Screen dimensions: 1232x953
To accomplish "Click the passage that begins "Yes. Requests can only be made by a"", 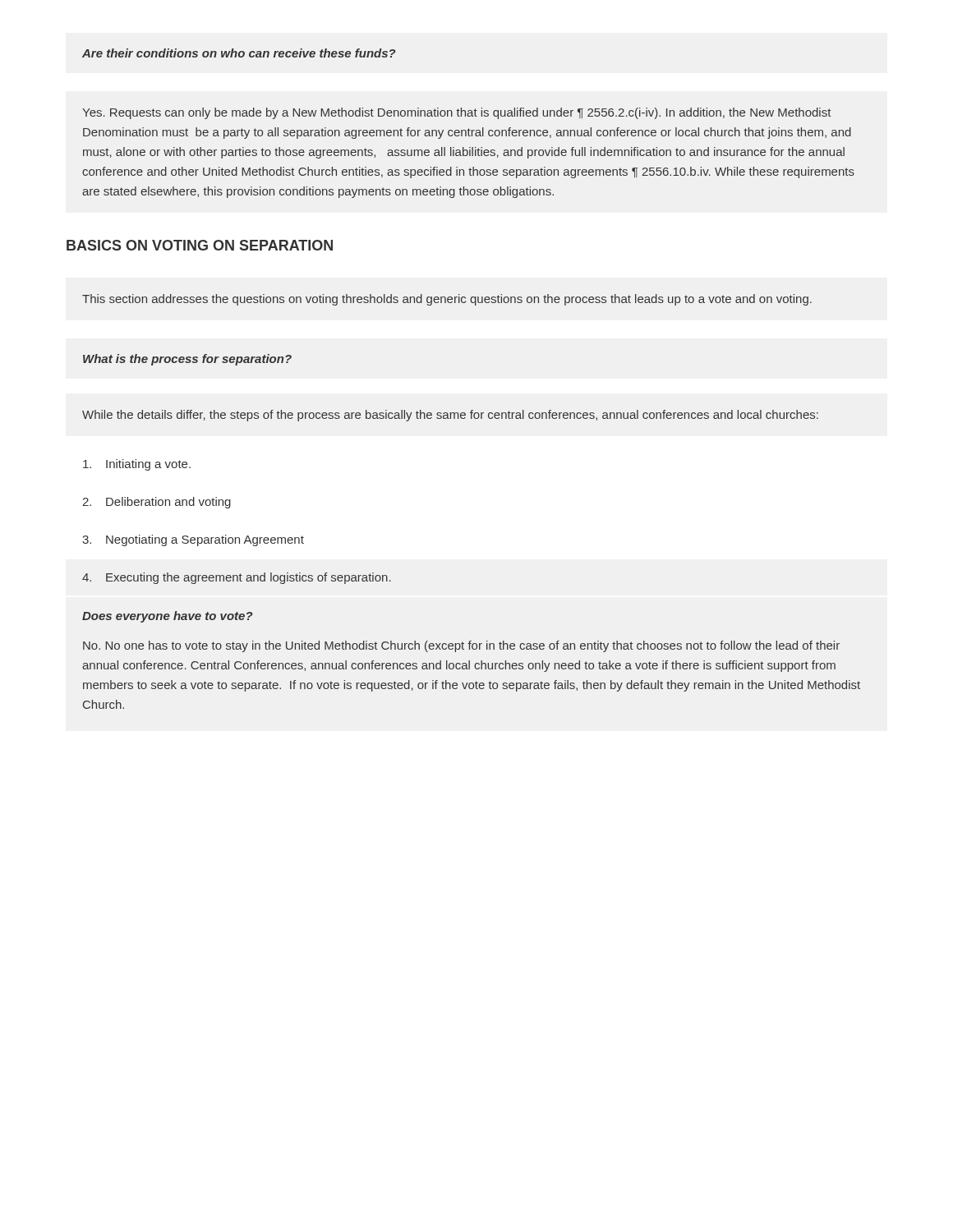I will 468,152.
